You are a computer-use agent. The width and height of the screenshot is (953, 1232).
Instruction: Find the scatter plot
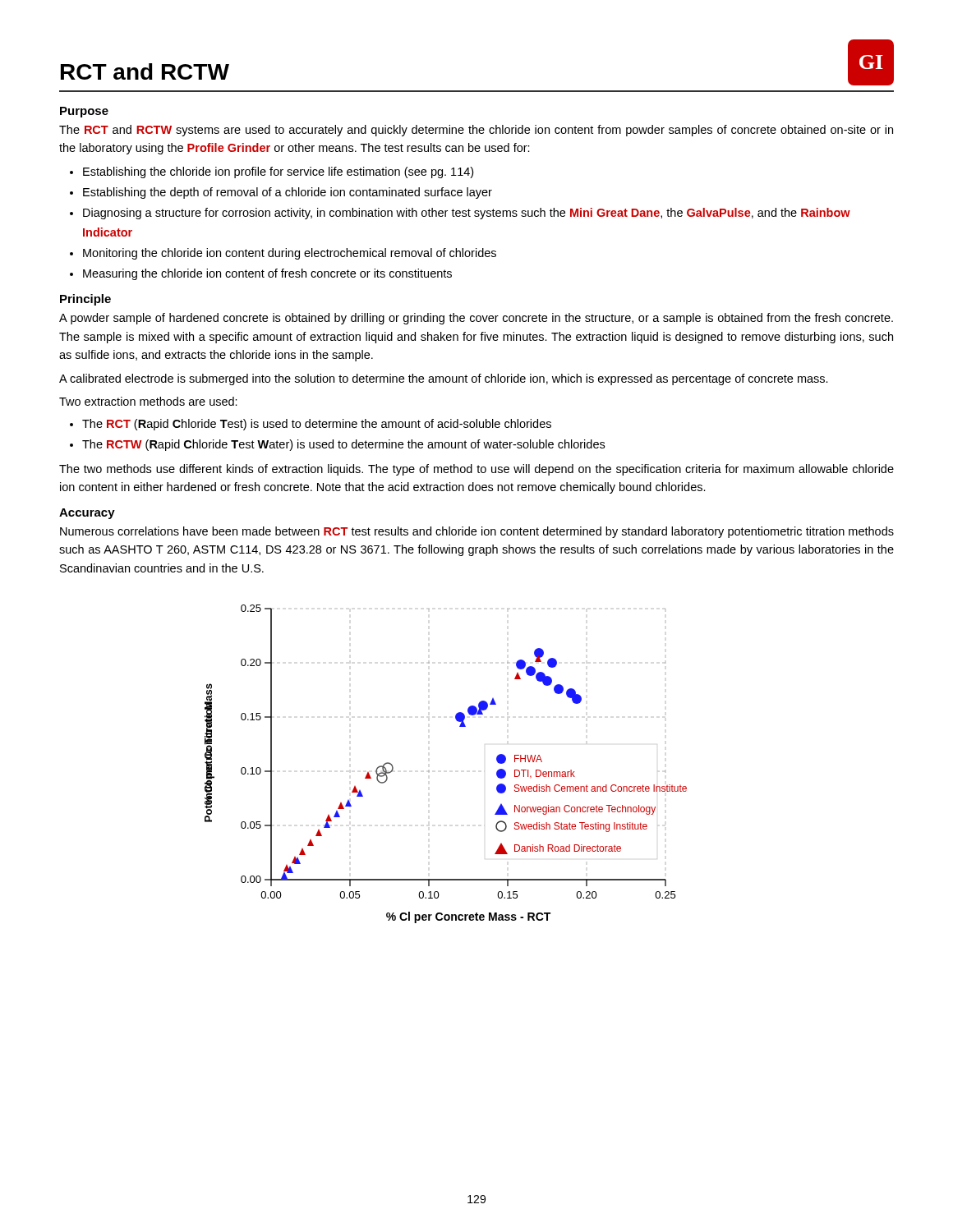click(x=476, y=765)
